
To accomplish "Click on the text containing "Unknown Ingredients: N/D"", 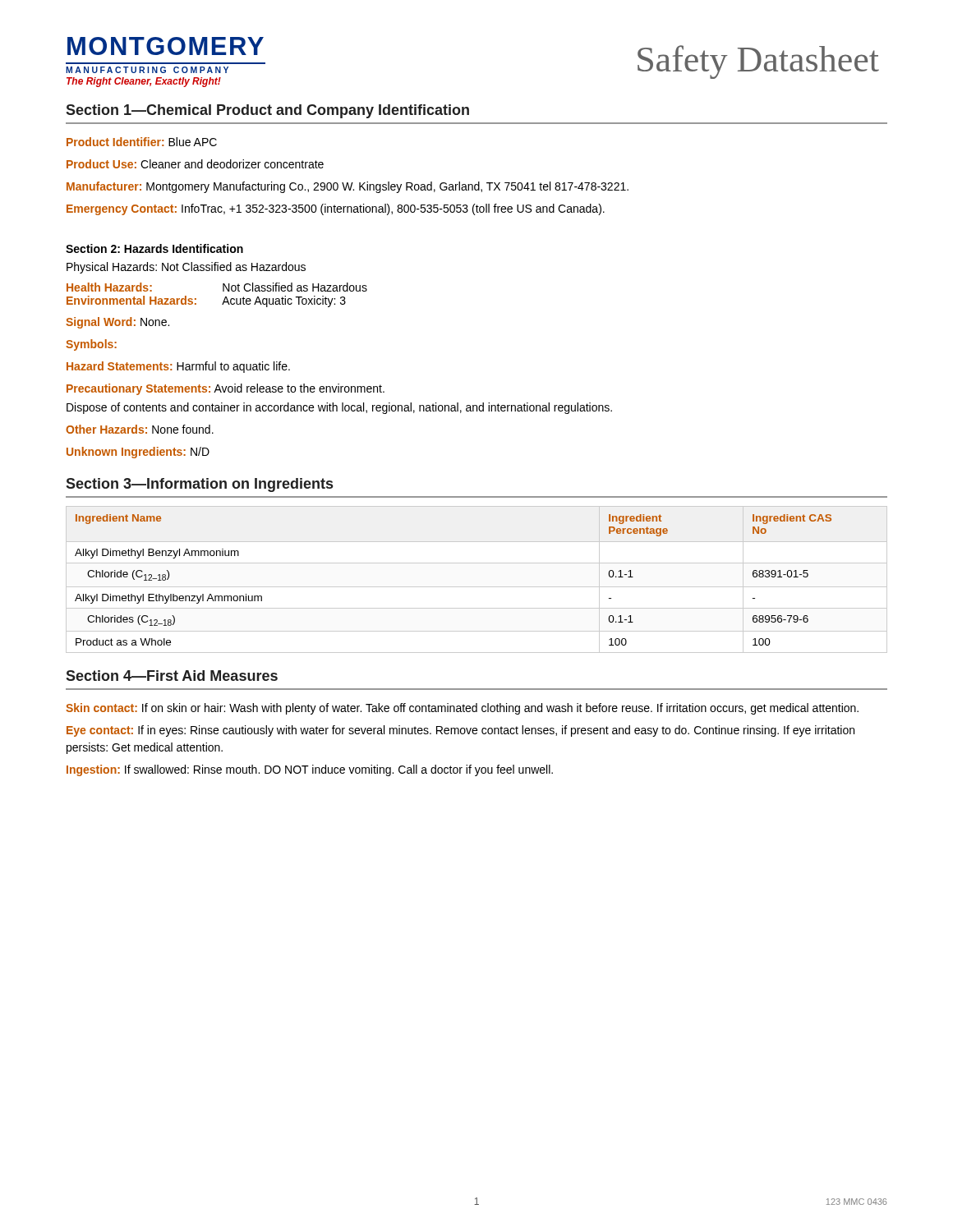I will [x=138, y=452].
